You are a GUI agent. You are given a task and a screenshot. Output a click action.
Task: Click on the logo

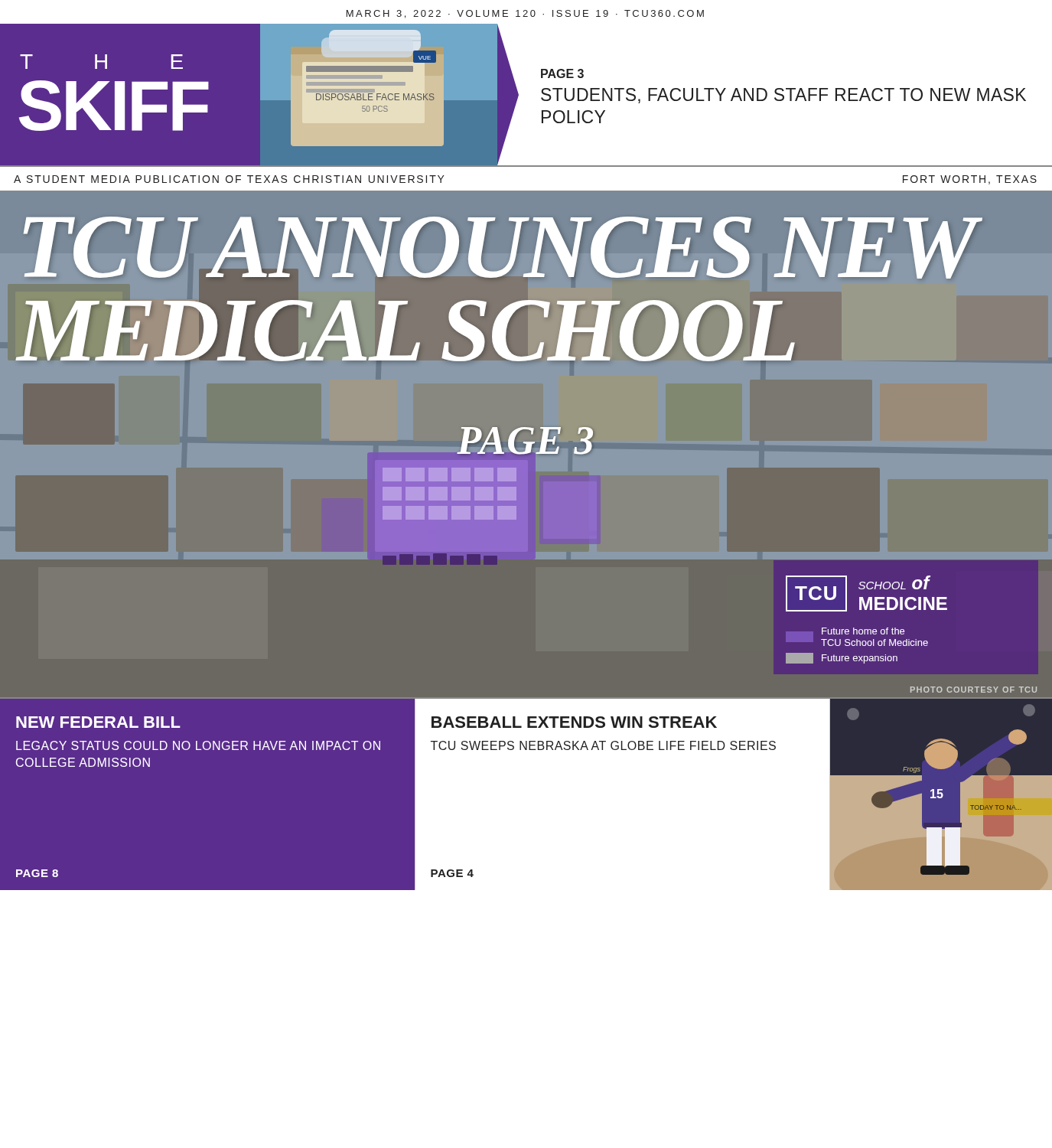(x=130, y=95)
